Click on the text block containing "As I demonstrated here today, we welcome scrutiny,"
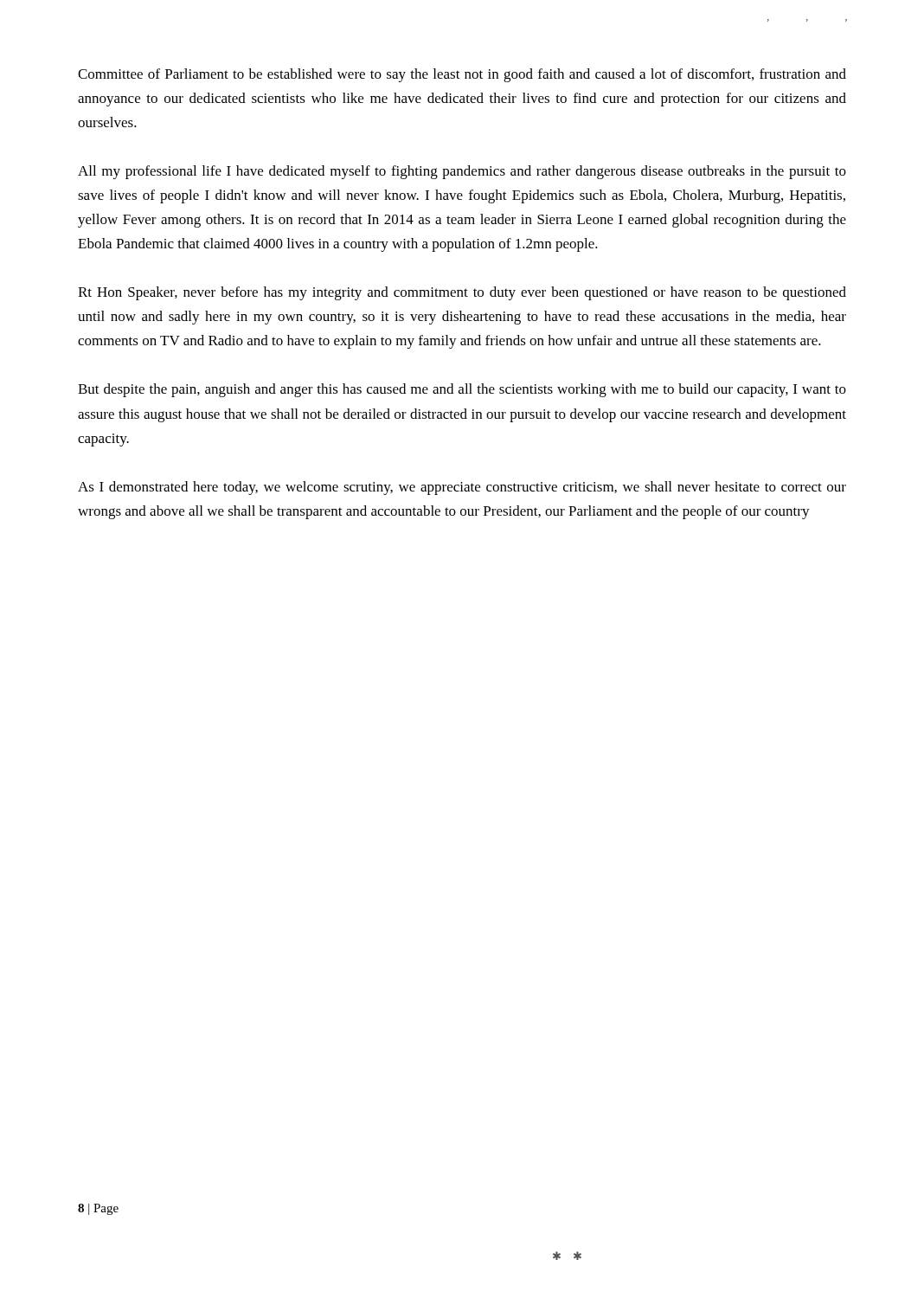This screenshot has width=924, height=1298. tap(462, 499)
